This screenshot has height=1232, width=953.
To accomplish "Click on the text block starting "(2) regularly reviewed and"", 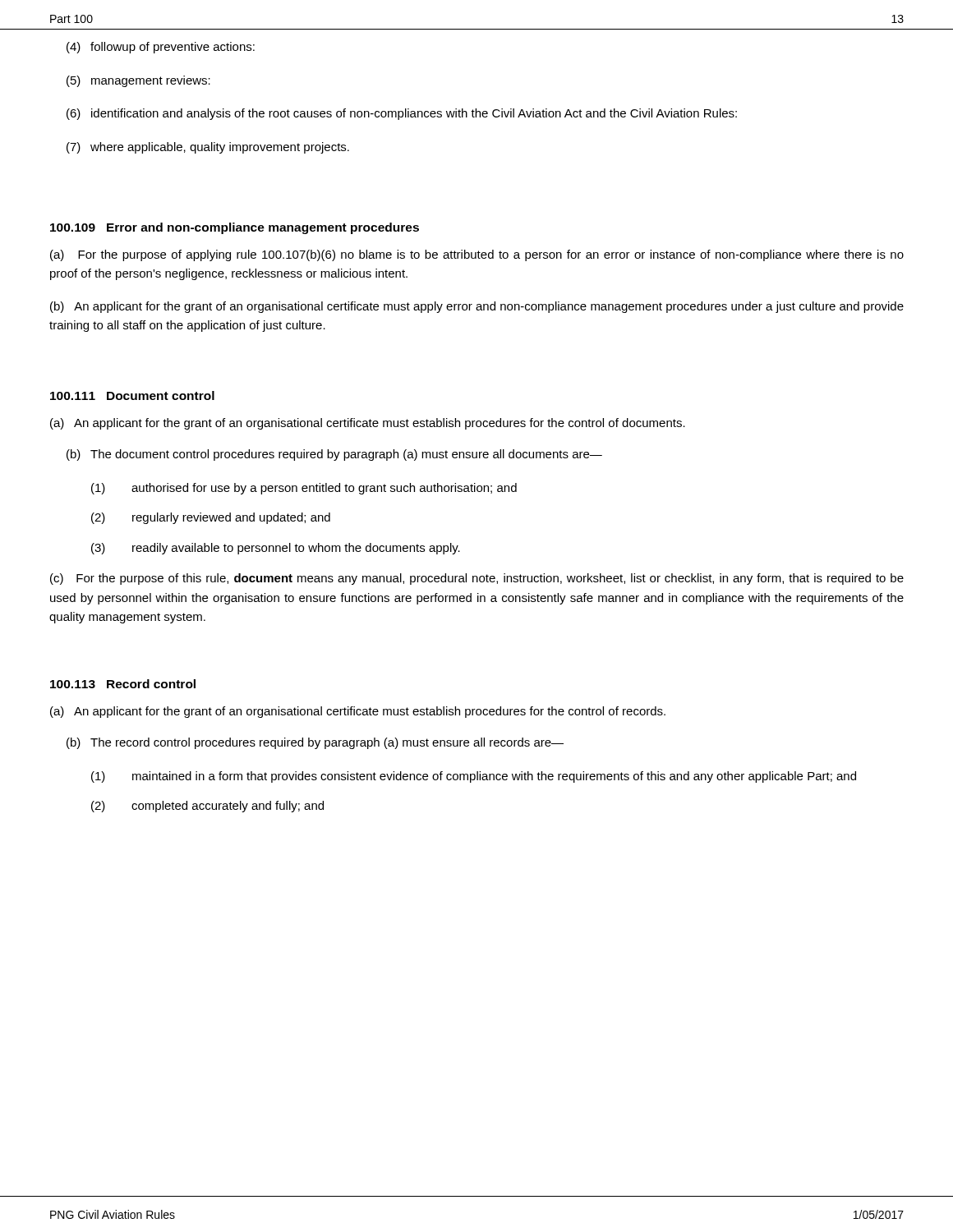I will (x=211, y=518).
